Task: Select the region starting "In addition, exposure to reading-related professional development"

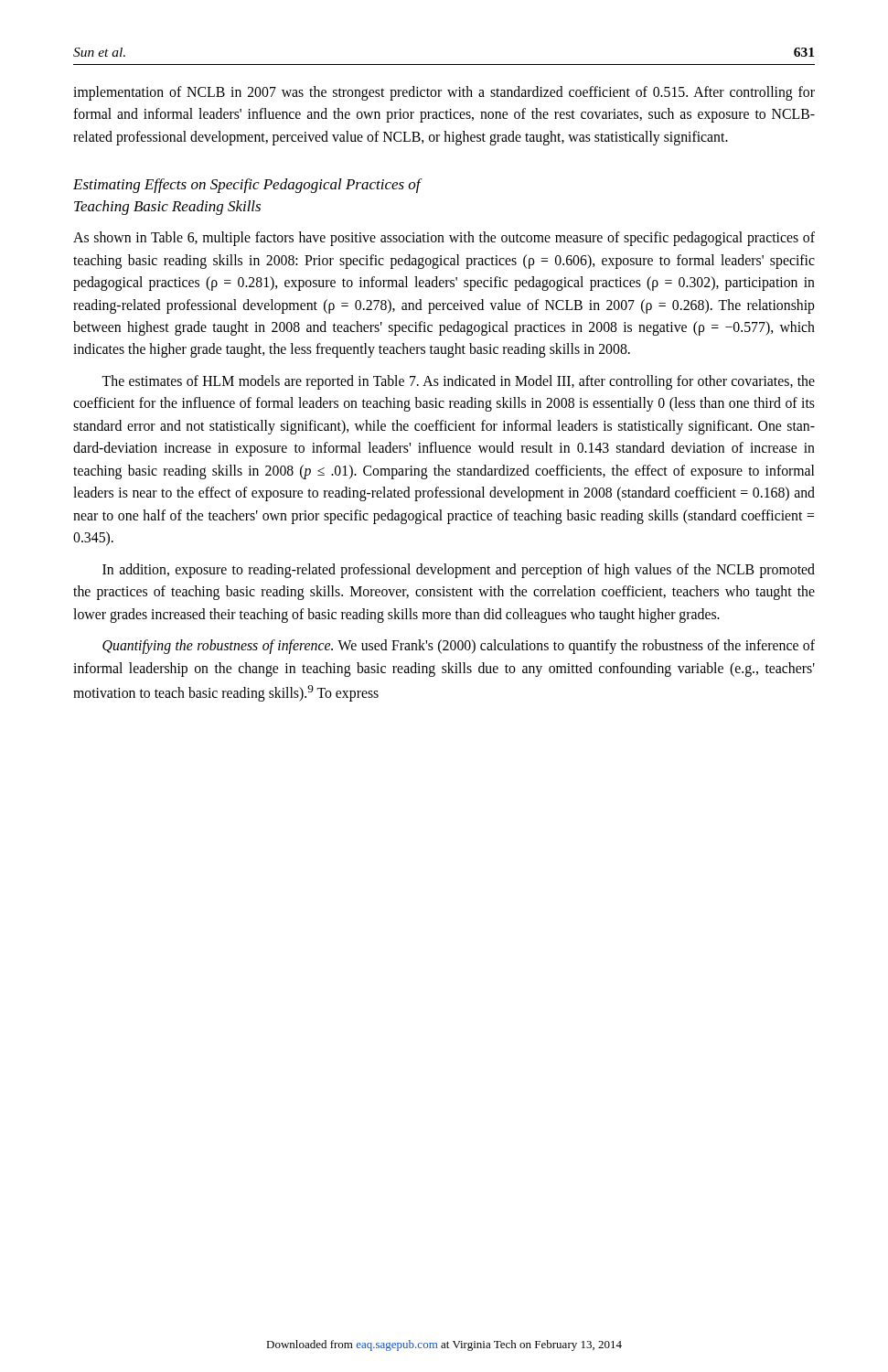Action: click(444, 592)
